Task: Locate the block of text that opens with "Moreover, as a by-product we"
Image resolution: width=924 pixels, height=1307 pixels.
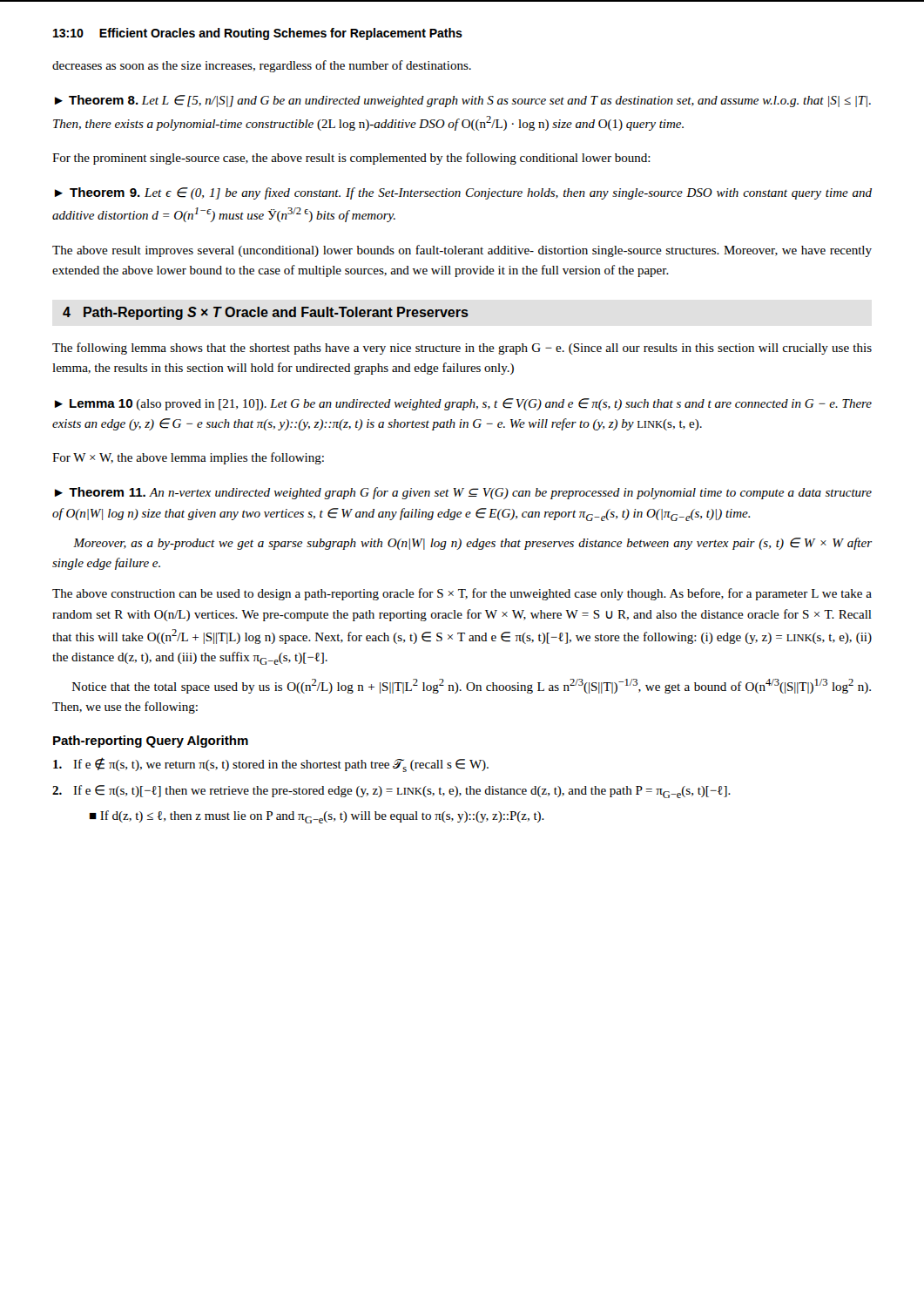Action: pos(462,553)
